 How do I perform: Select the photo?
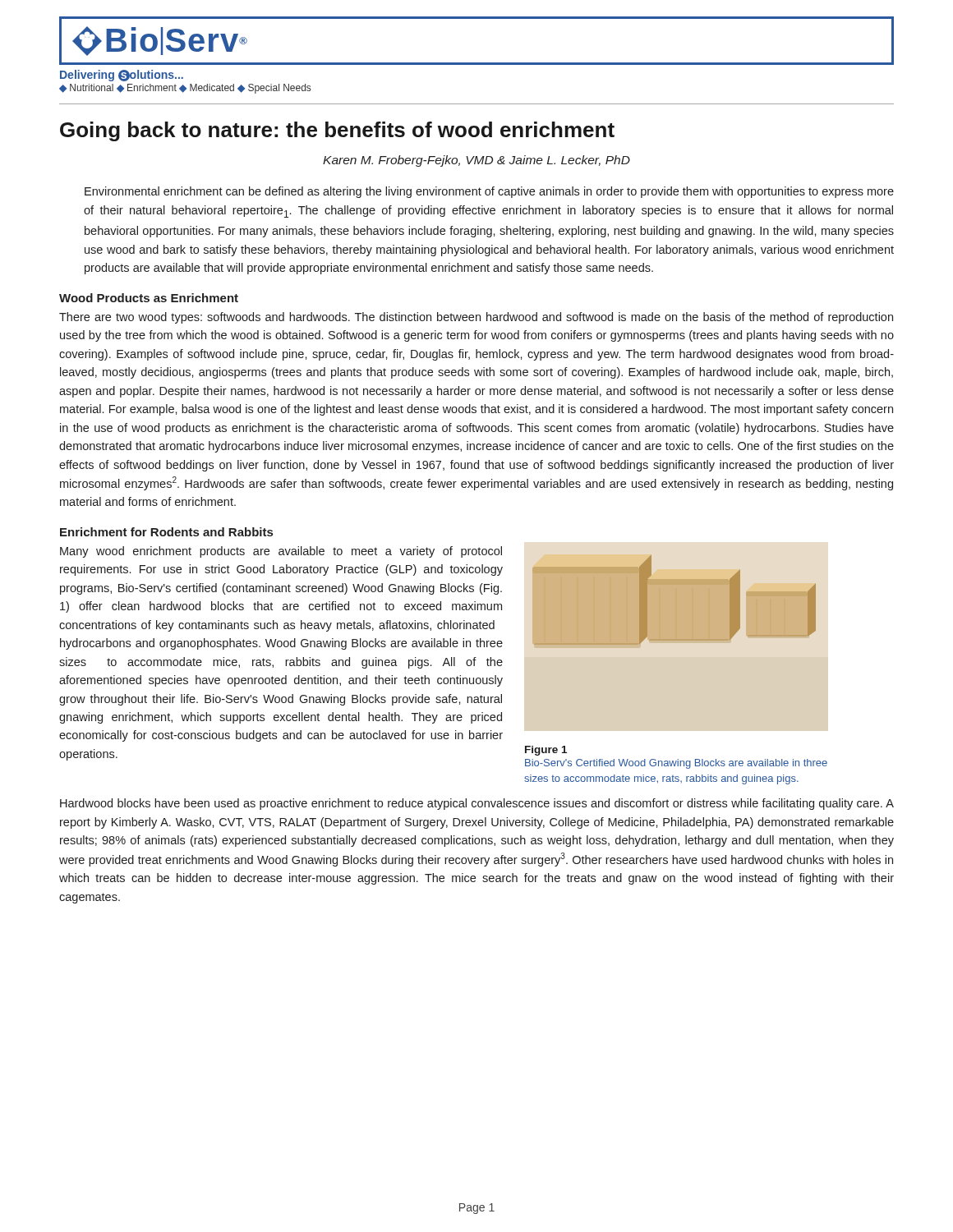tap(676, 638)
